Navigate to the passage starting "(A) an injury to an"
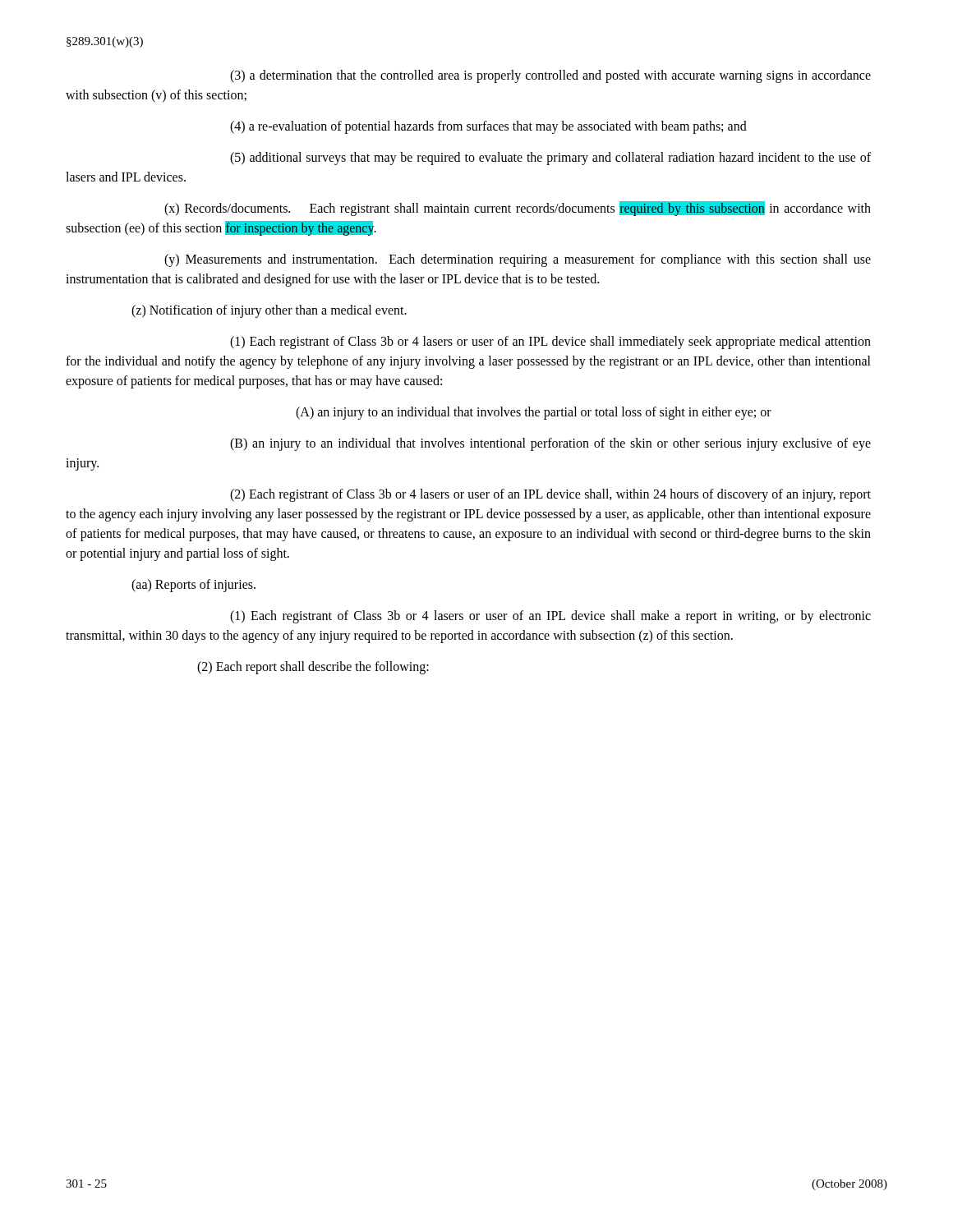This screenshot has width=953, height=1232. 533,412
